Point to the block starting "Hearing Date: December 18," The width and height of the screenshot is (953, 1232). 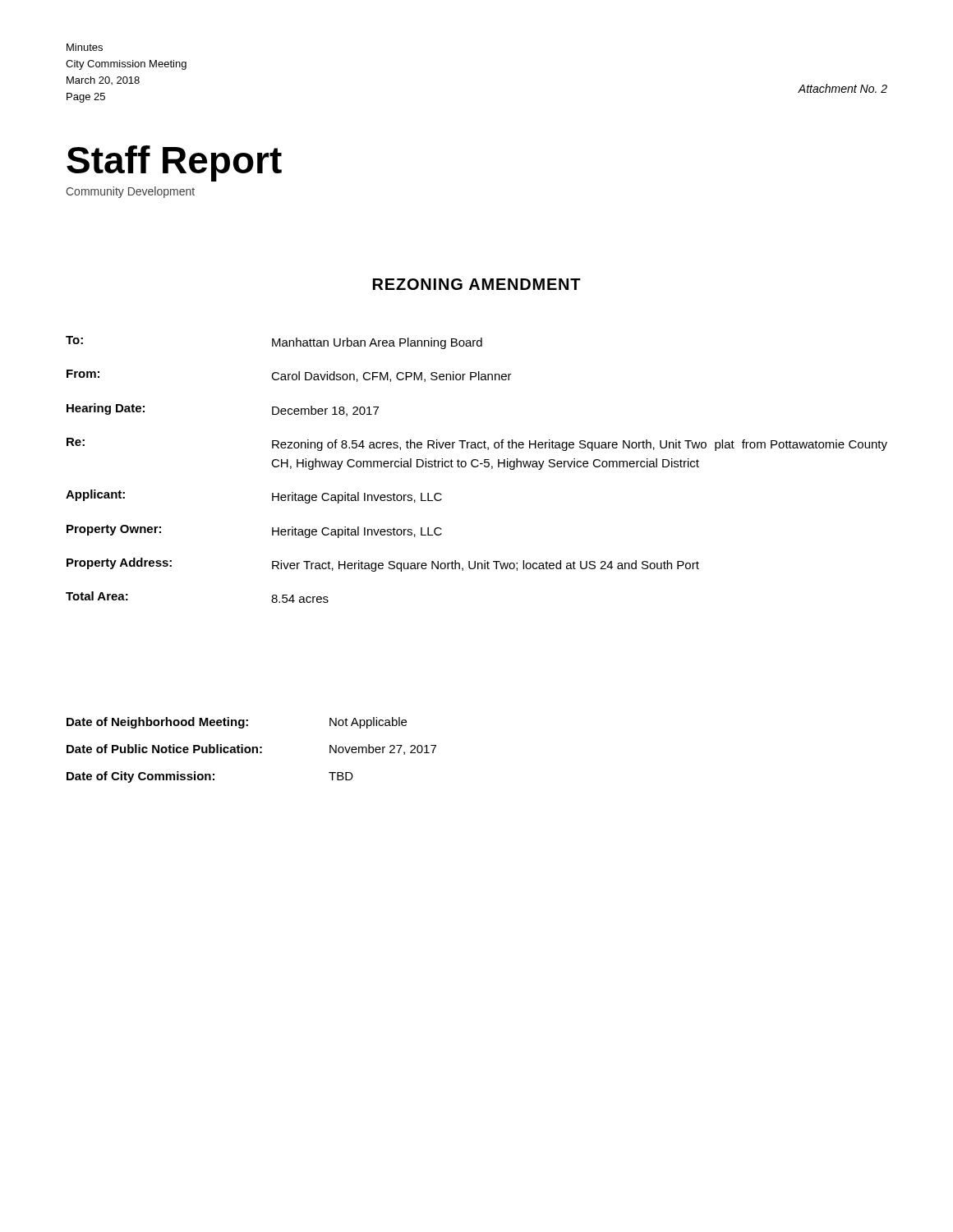106,409
